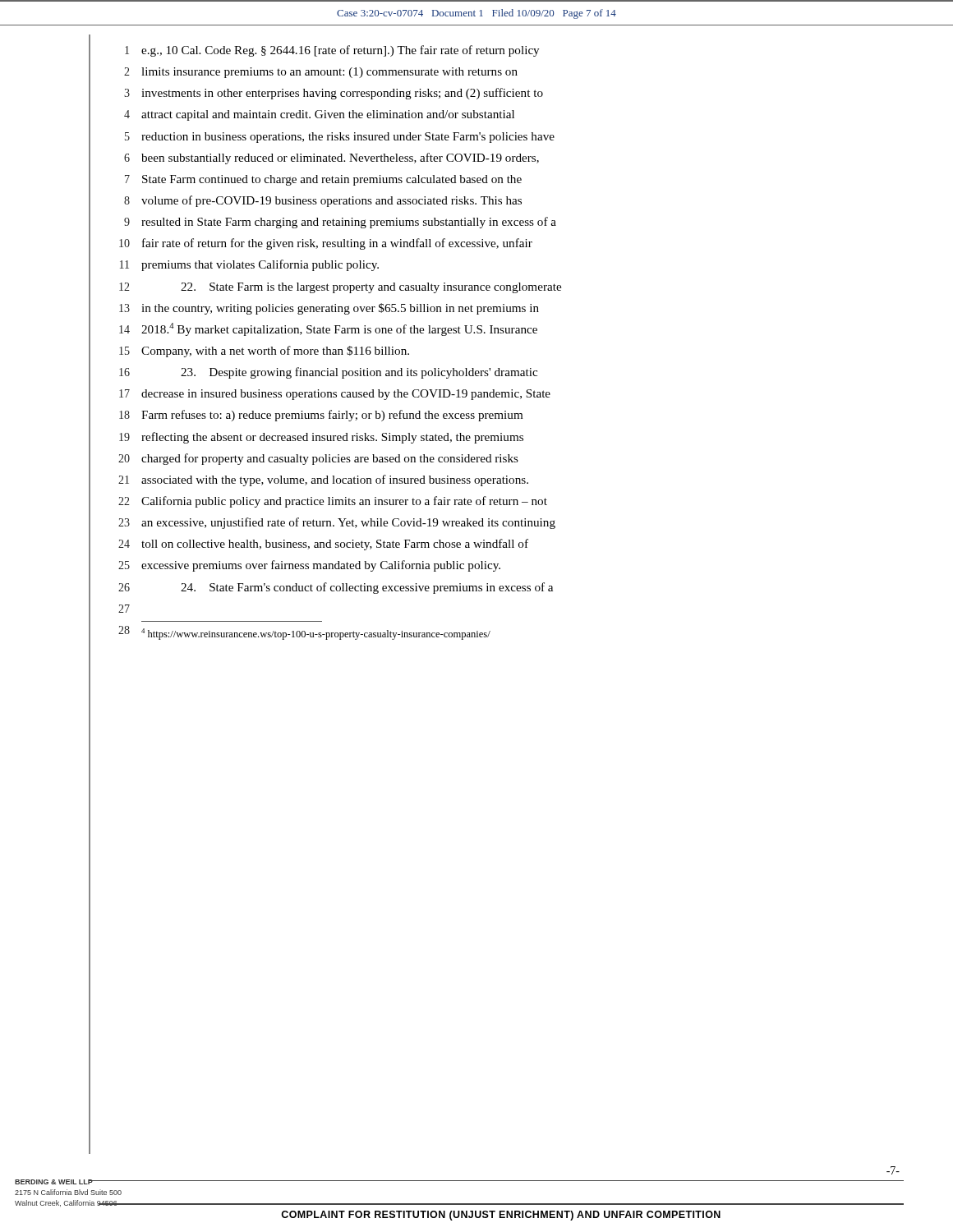Locate the block of text that opens with "Despite growing financial position and its policyholders'"
Image resolution: width=953 pixels, height=1232 pixels.
click(501, 469)
